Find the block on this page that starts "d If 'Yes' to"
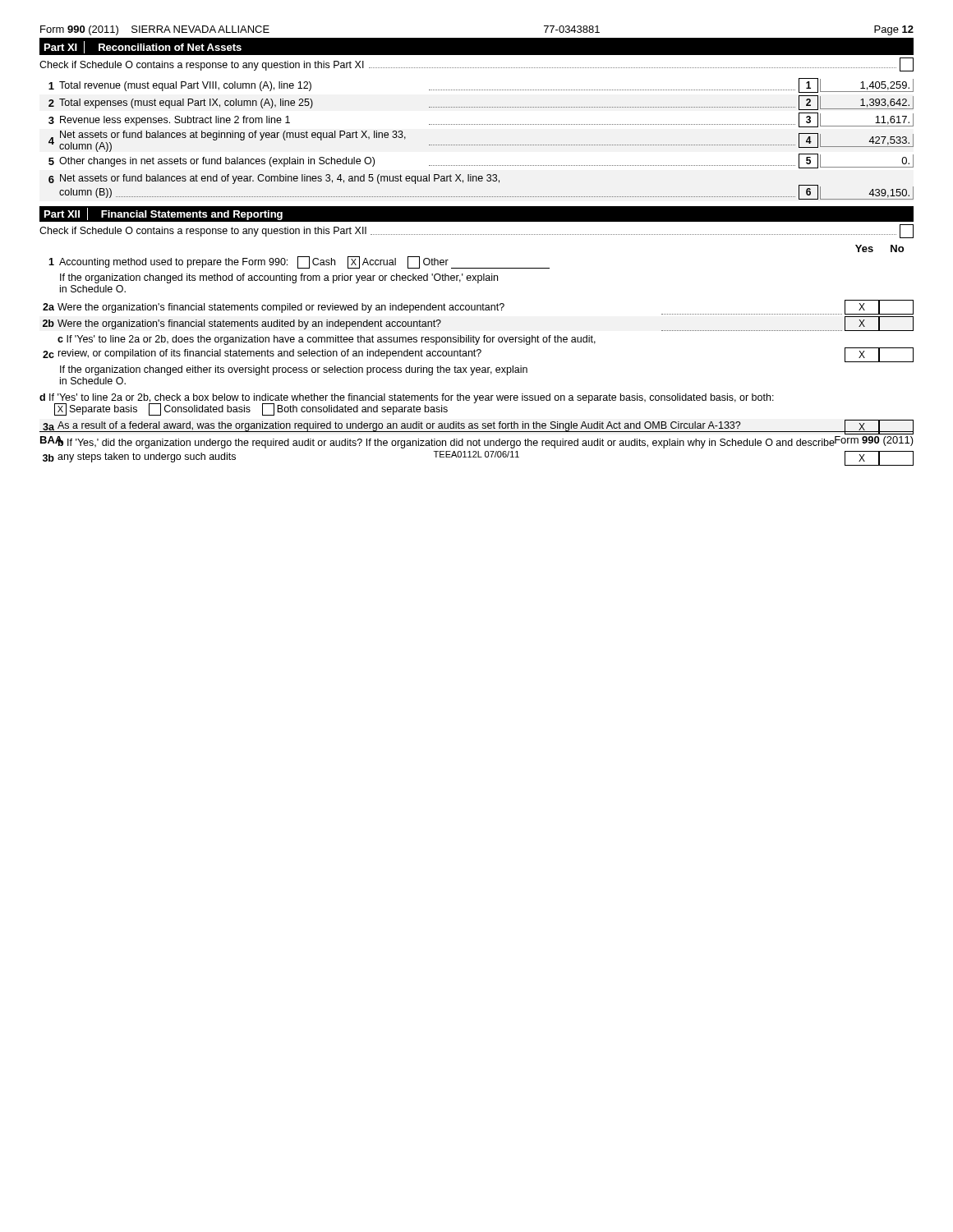The width and height of the screenshot is (953, 1232). (x=407, y=403)
